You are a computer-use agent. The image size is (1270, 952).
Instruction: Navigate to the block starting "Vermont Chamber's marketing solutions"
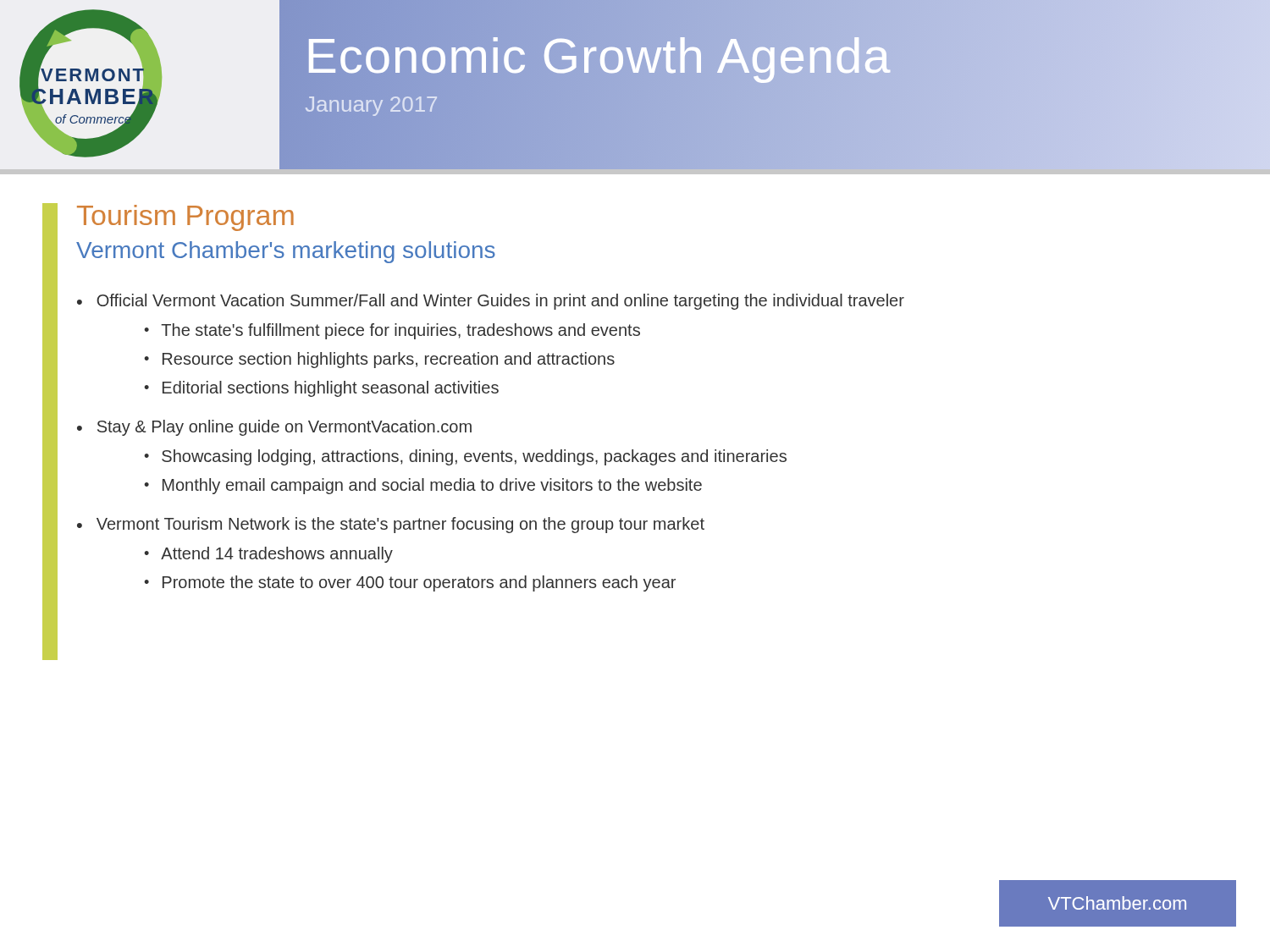[x=286, y=250]
